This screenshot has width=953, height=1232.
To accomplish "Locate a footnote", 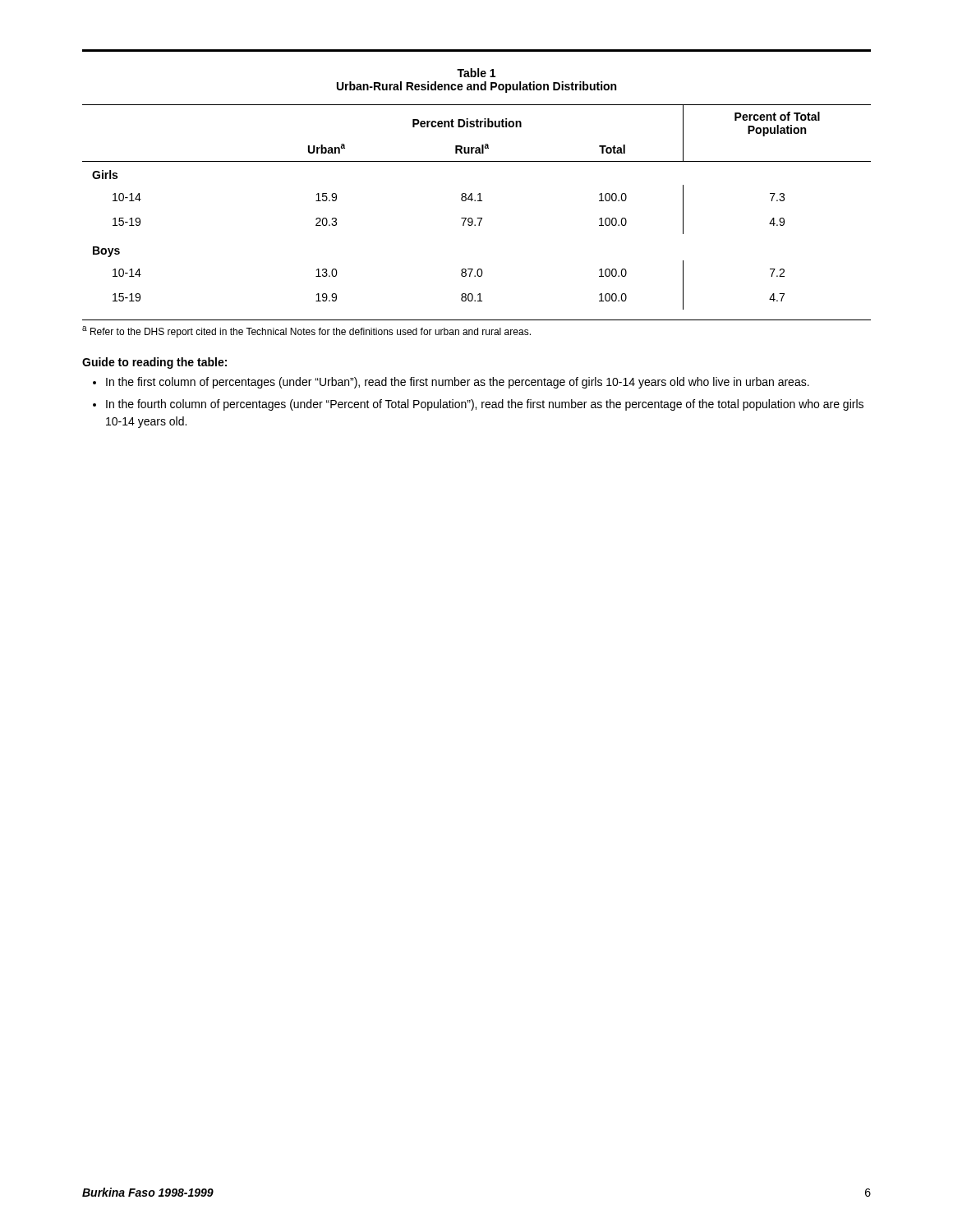I will [x=307, y=330].
